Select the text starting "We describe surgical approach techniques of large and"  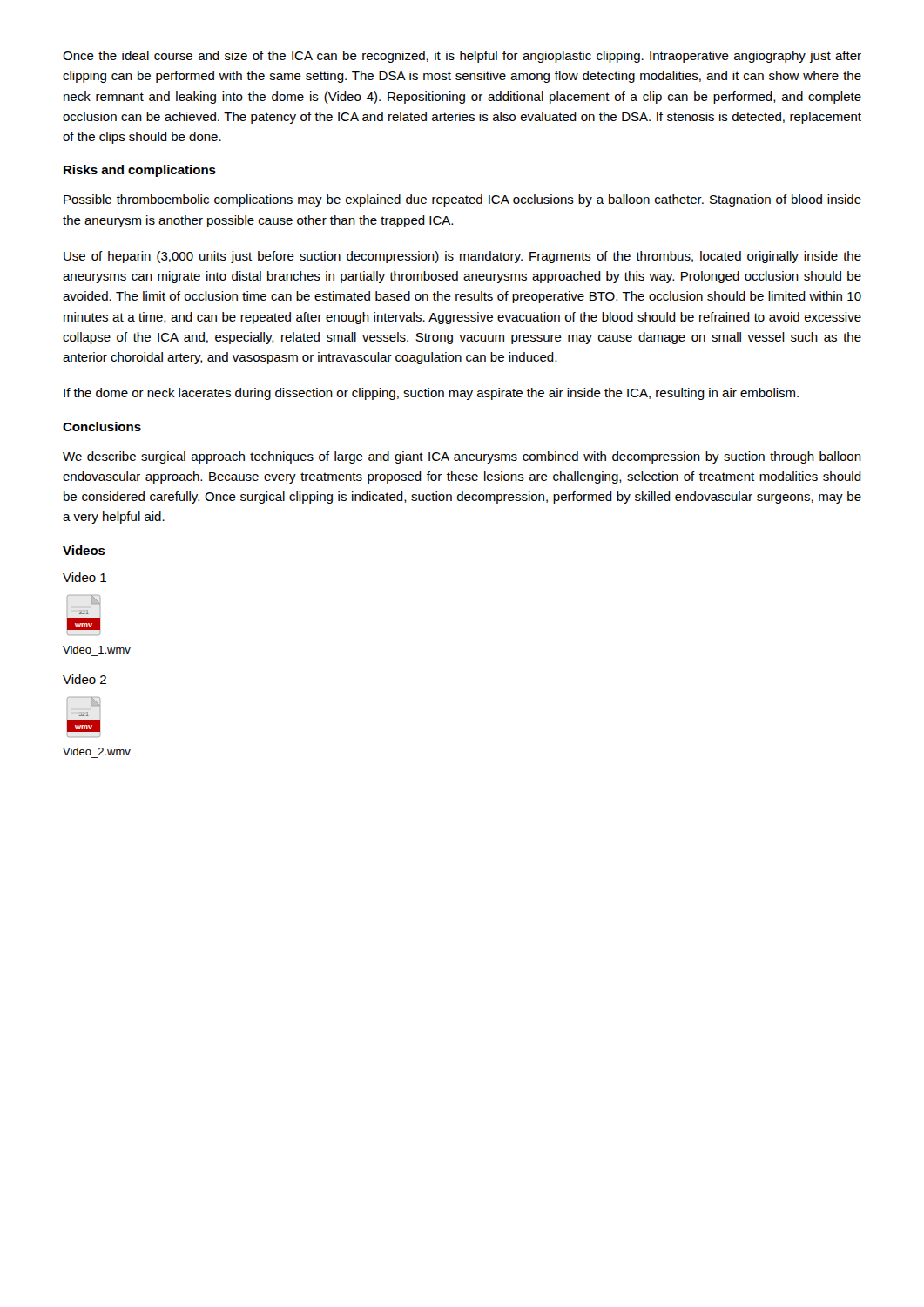tap(462, 486)
